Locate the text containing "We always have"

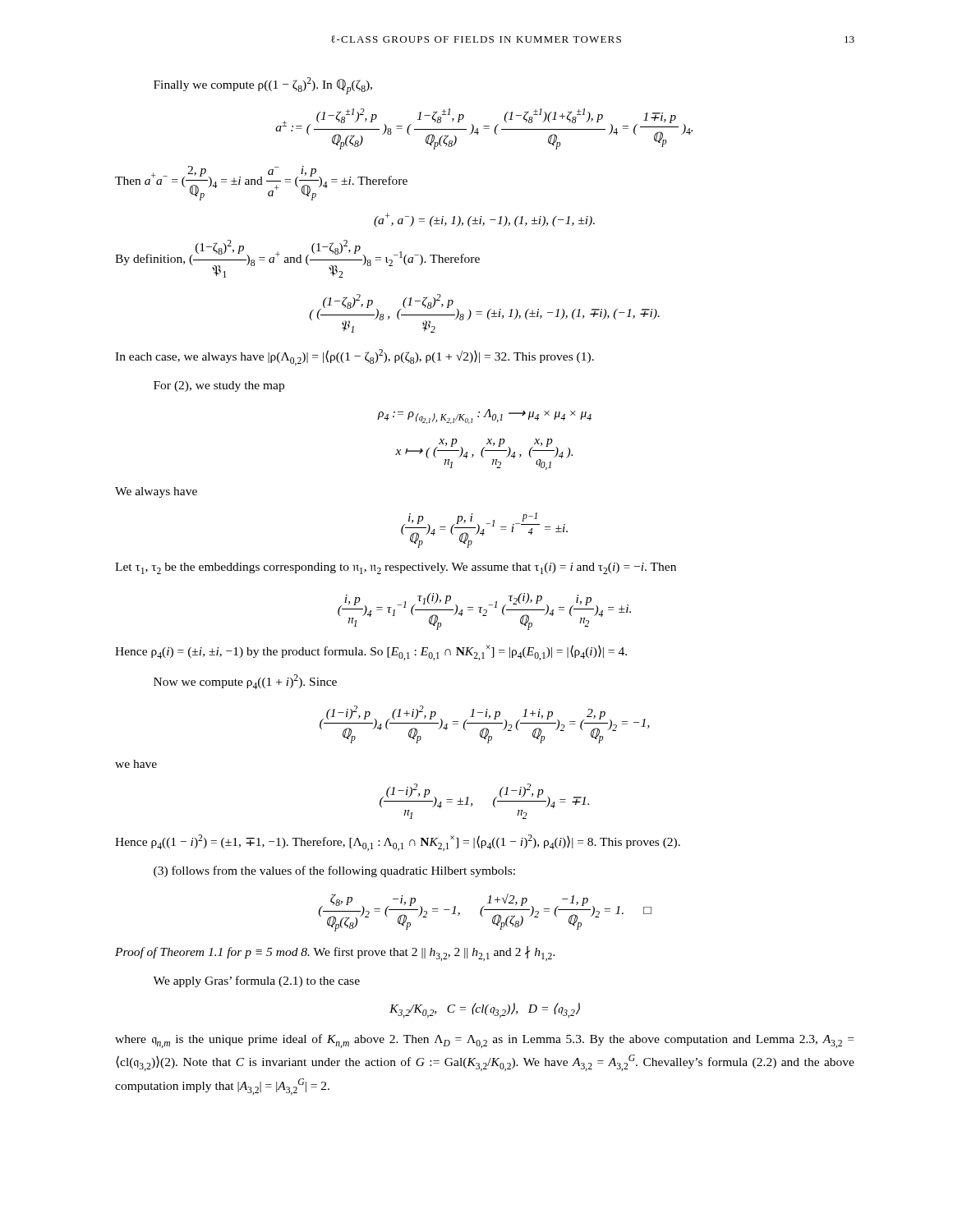[156, 491]
